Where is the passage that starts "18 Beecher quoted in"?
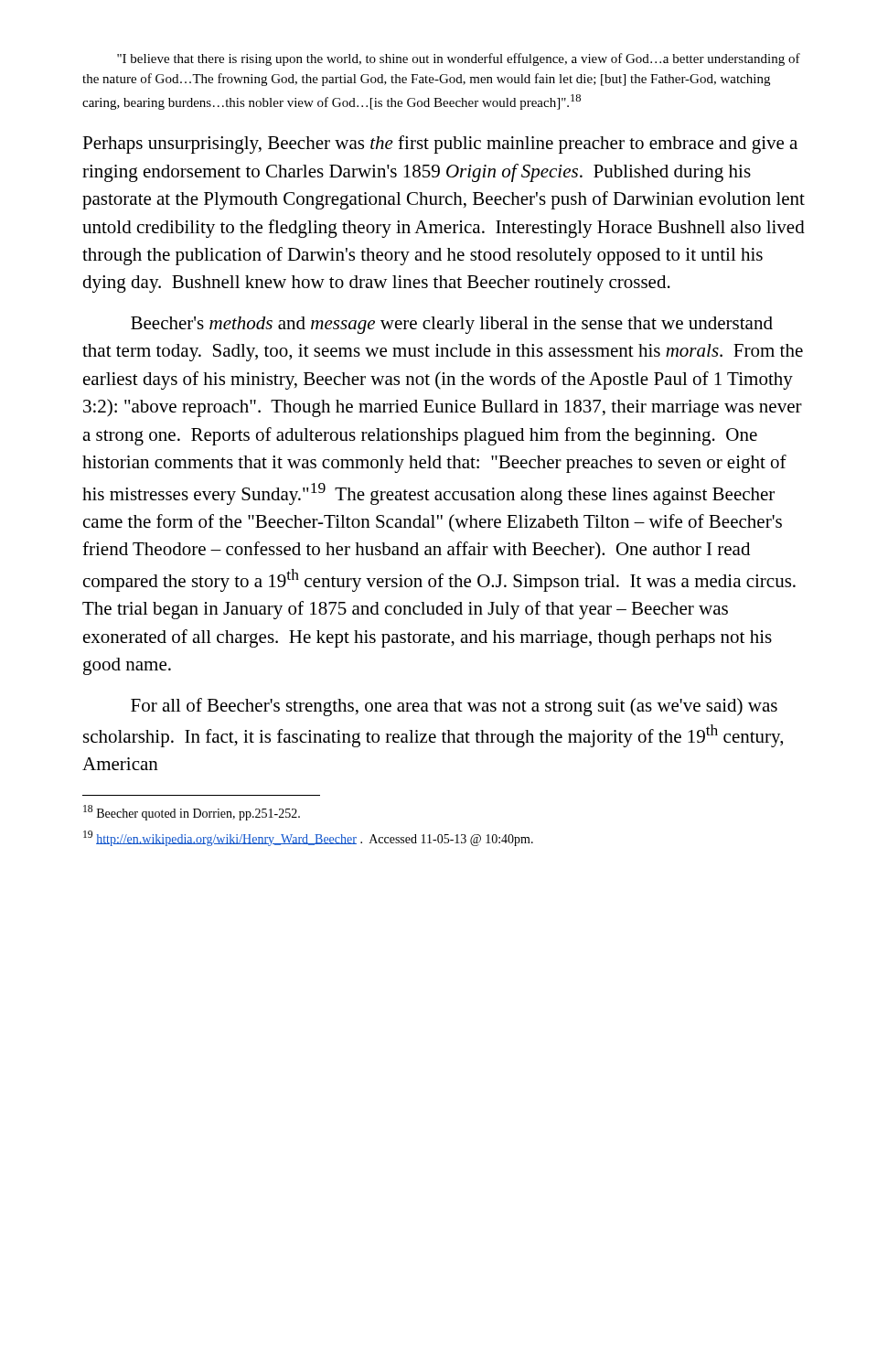The image size is (888, 1372). [191, 811]
